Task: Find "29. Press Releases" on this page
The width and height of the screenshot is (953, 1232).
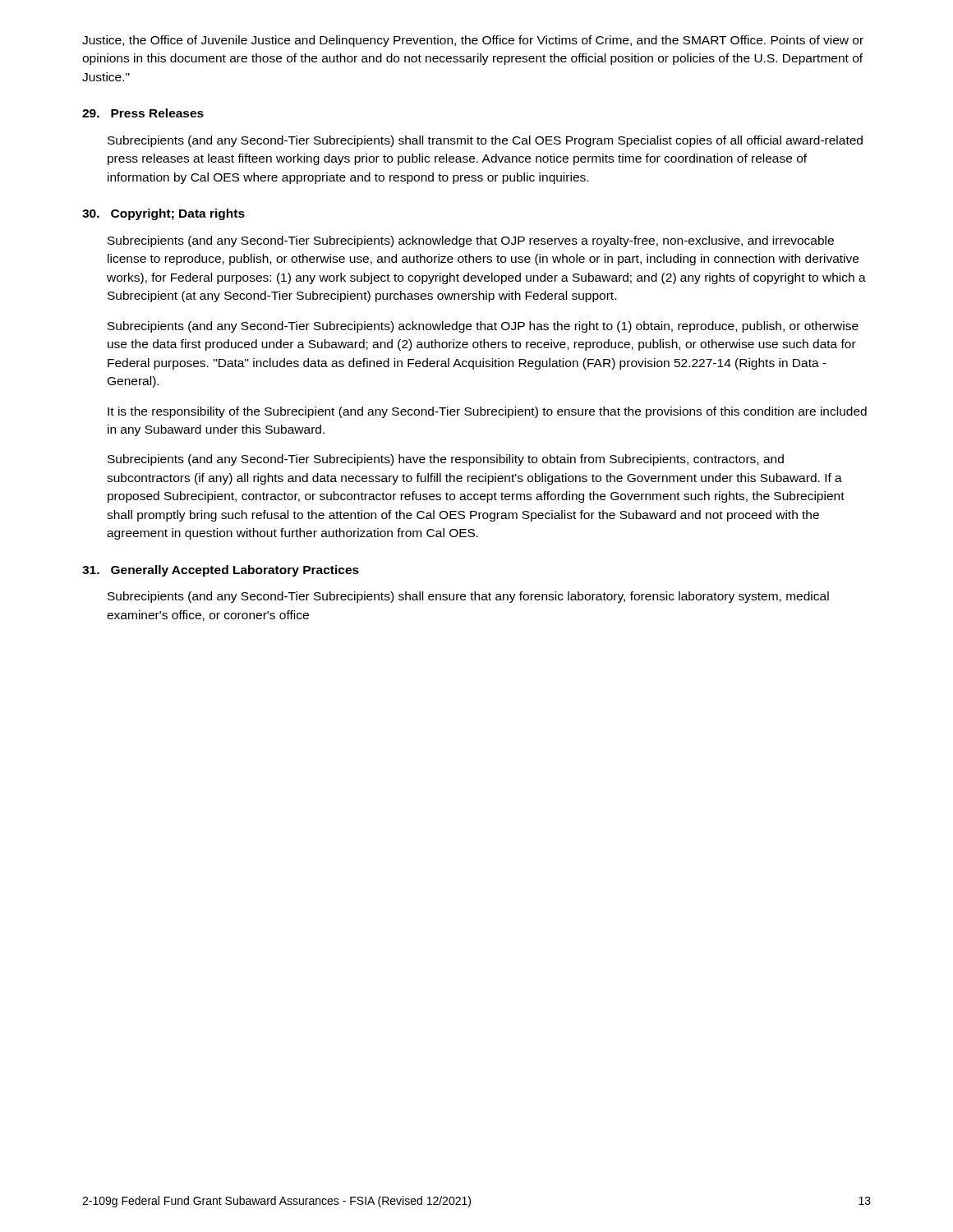Action: [x=143, y=113]
